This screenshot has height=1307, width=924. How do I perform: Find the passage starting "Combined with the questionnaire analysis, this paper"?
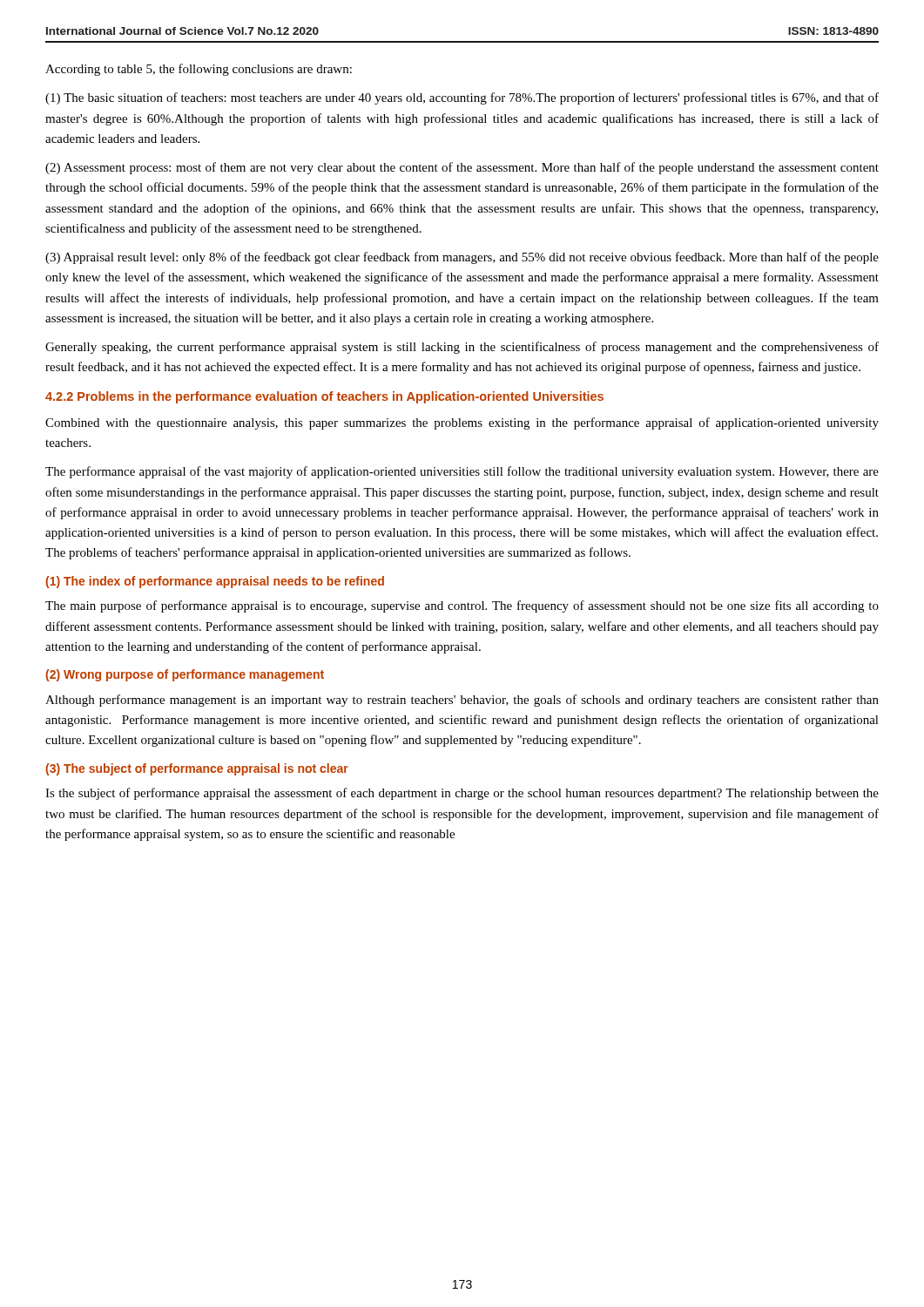coord(462,433)
